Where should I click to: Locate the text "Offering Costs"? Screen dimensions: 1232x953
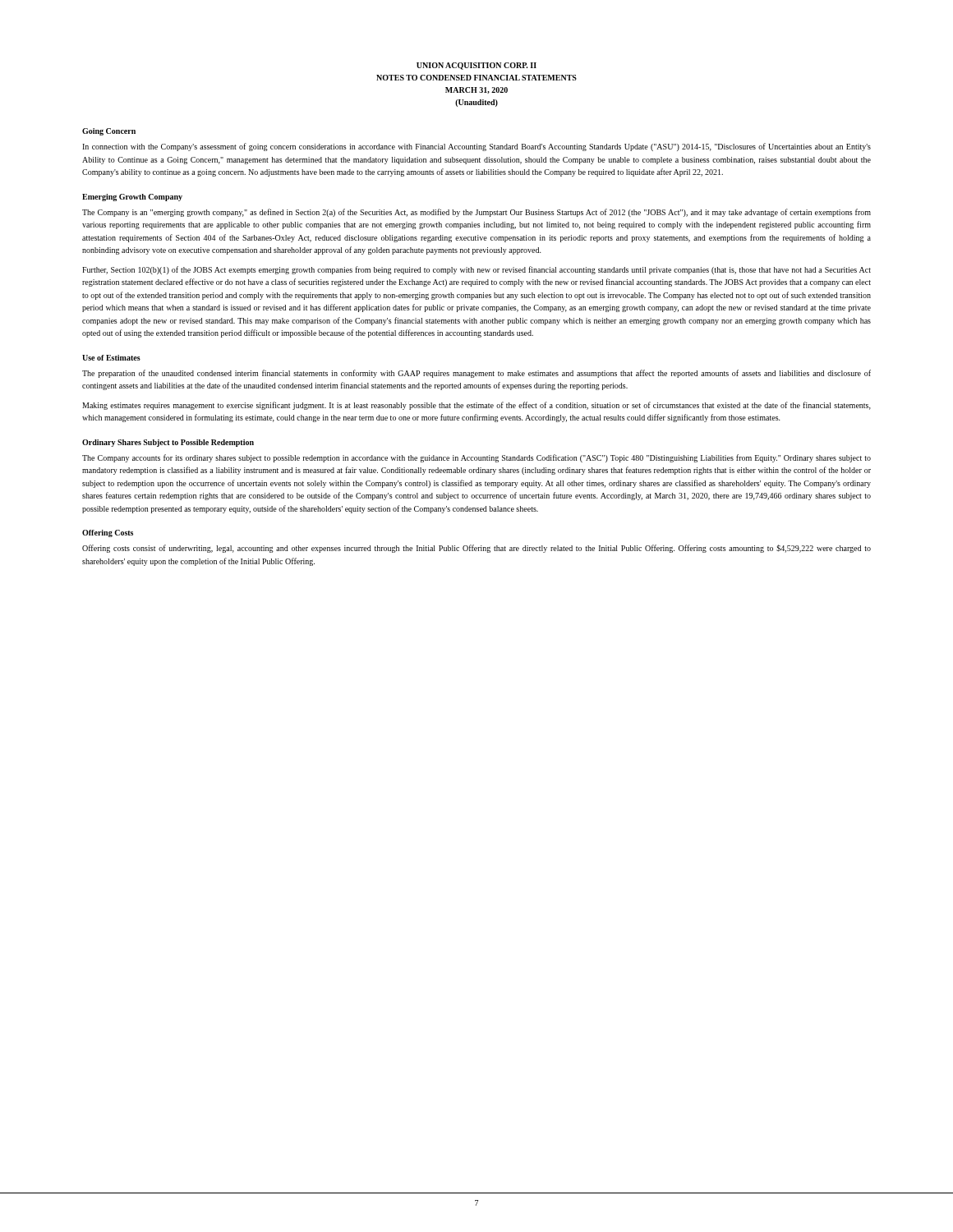click(108, 533)
